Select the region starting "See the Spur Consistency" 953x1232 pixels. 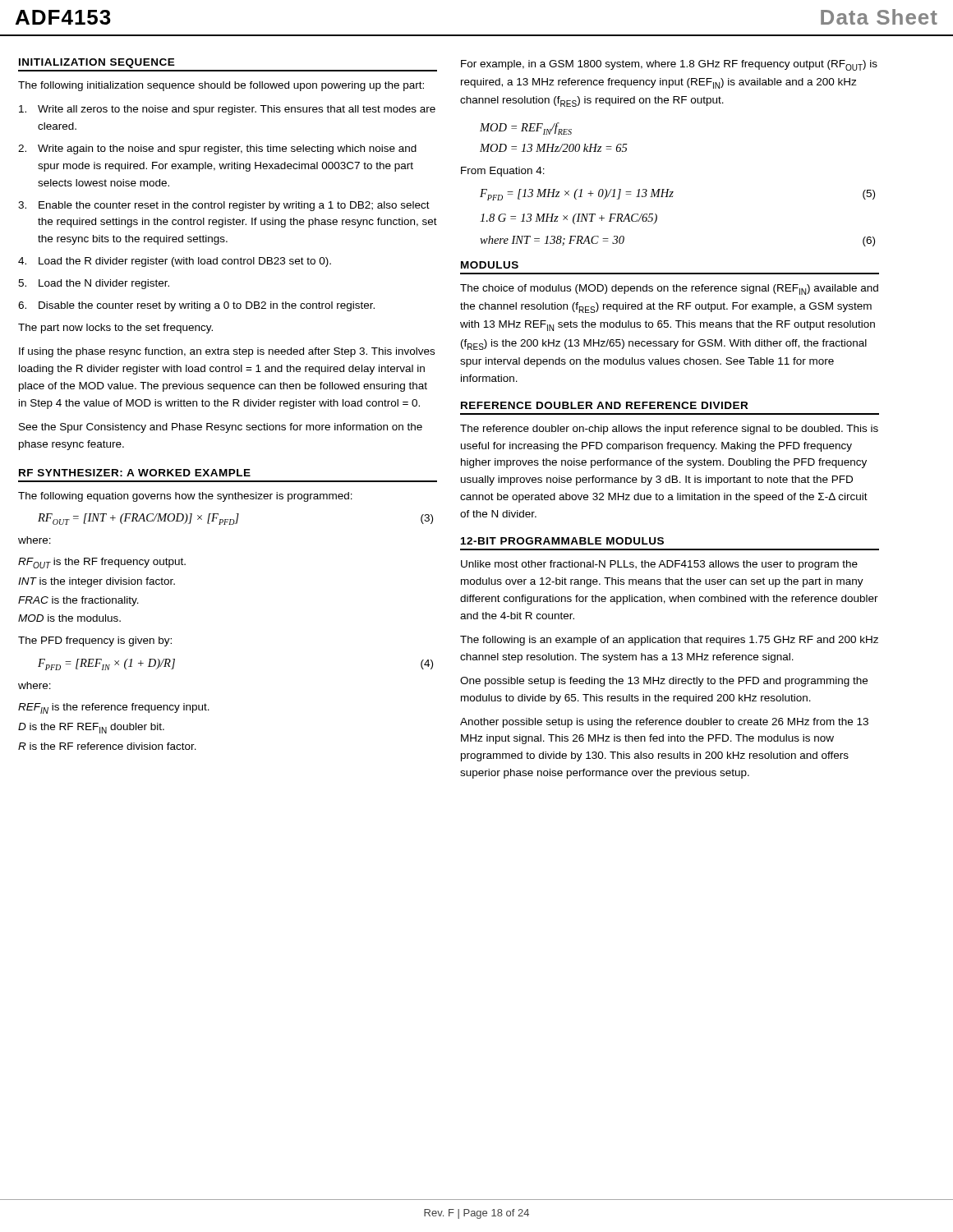coord(220,435)
